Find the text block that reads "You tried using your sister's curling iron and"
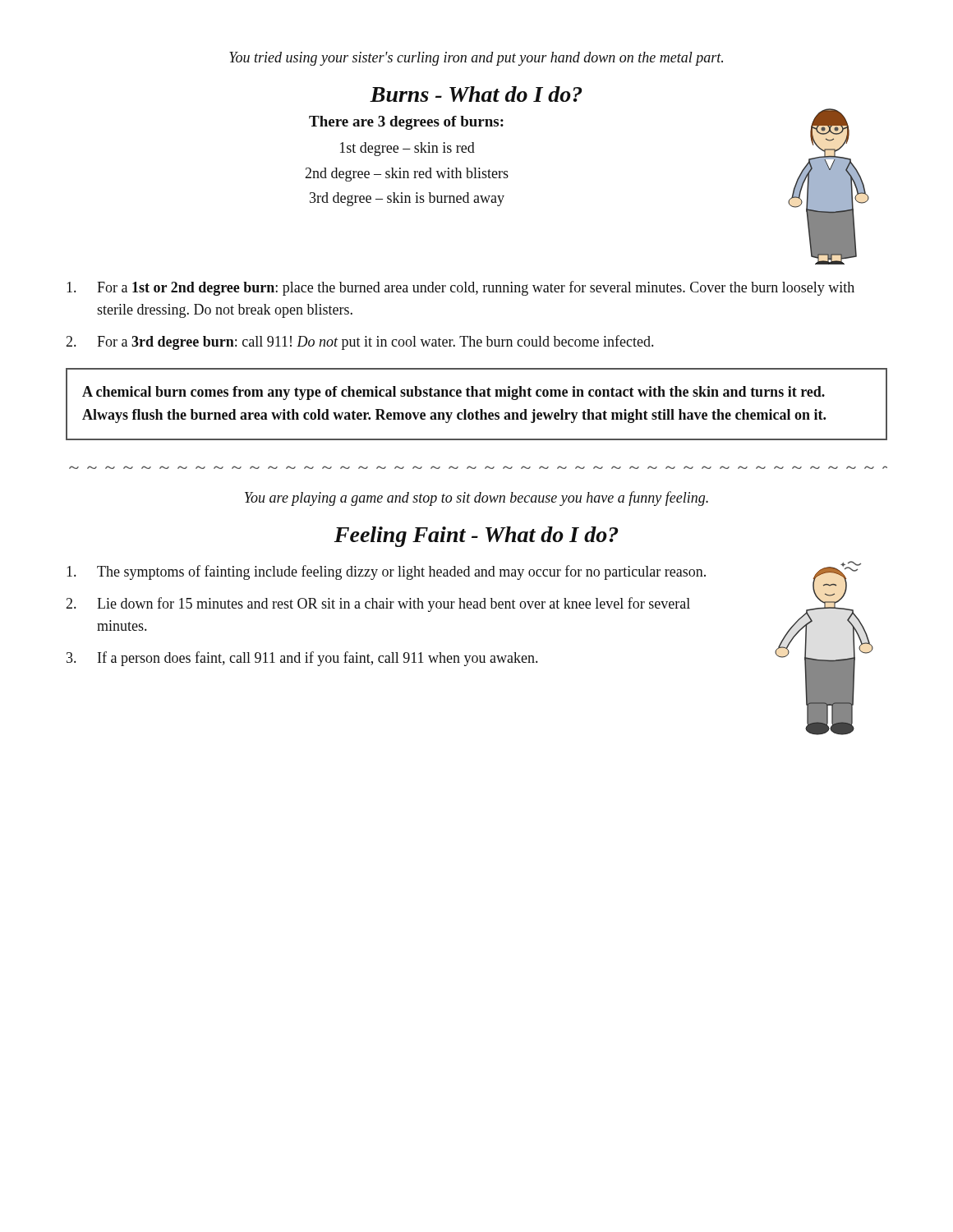Image resolution: width=953 pixels, height=1232 pixels. point(476,57)
